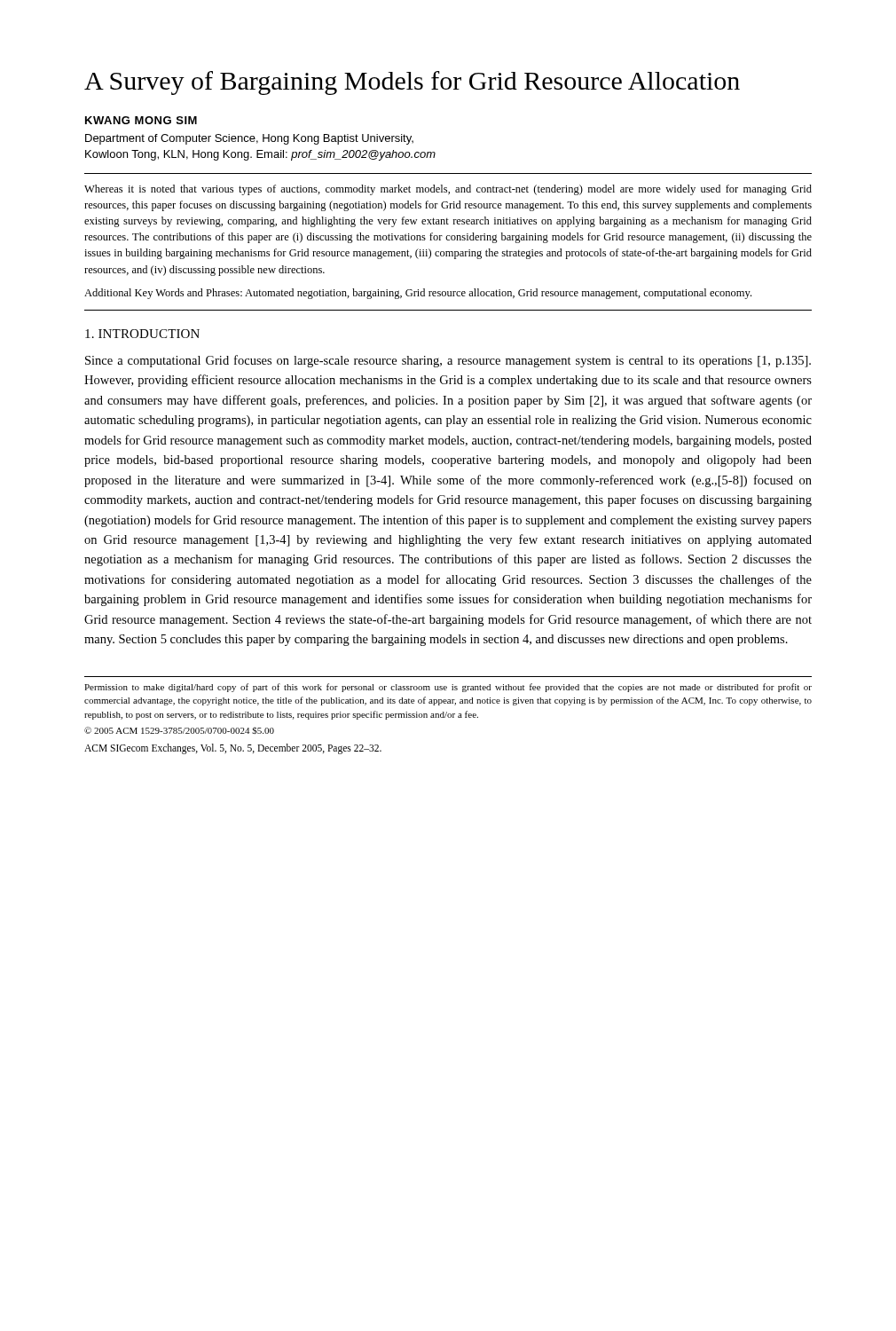Find the block starting "Whereas it is noted that various types"

coord(448,229)
